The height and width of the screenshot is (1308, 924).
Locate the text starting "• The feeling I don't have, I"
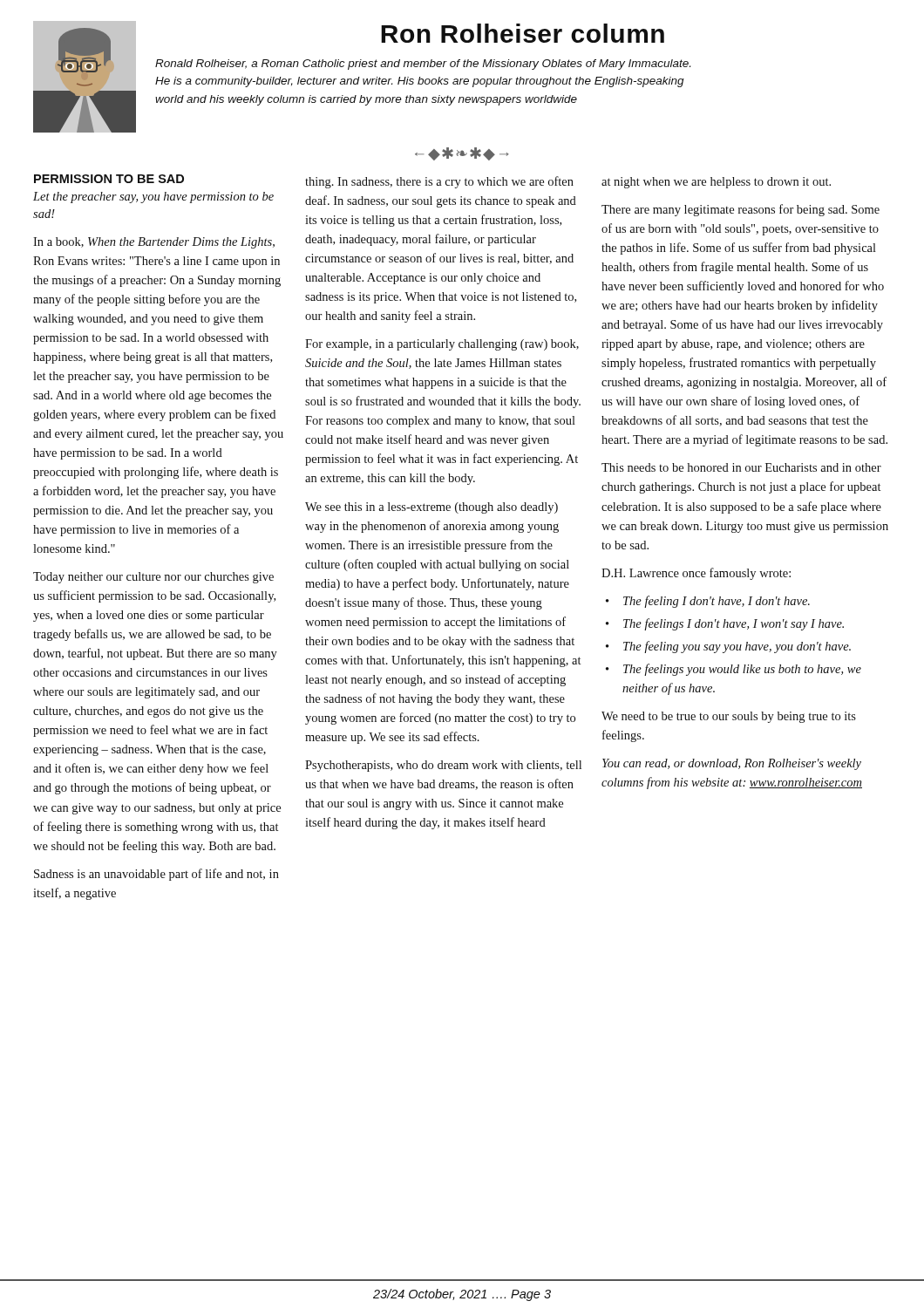708,601
